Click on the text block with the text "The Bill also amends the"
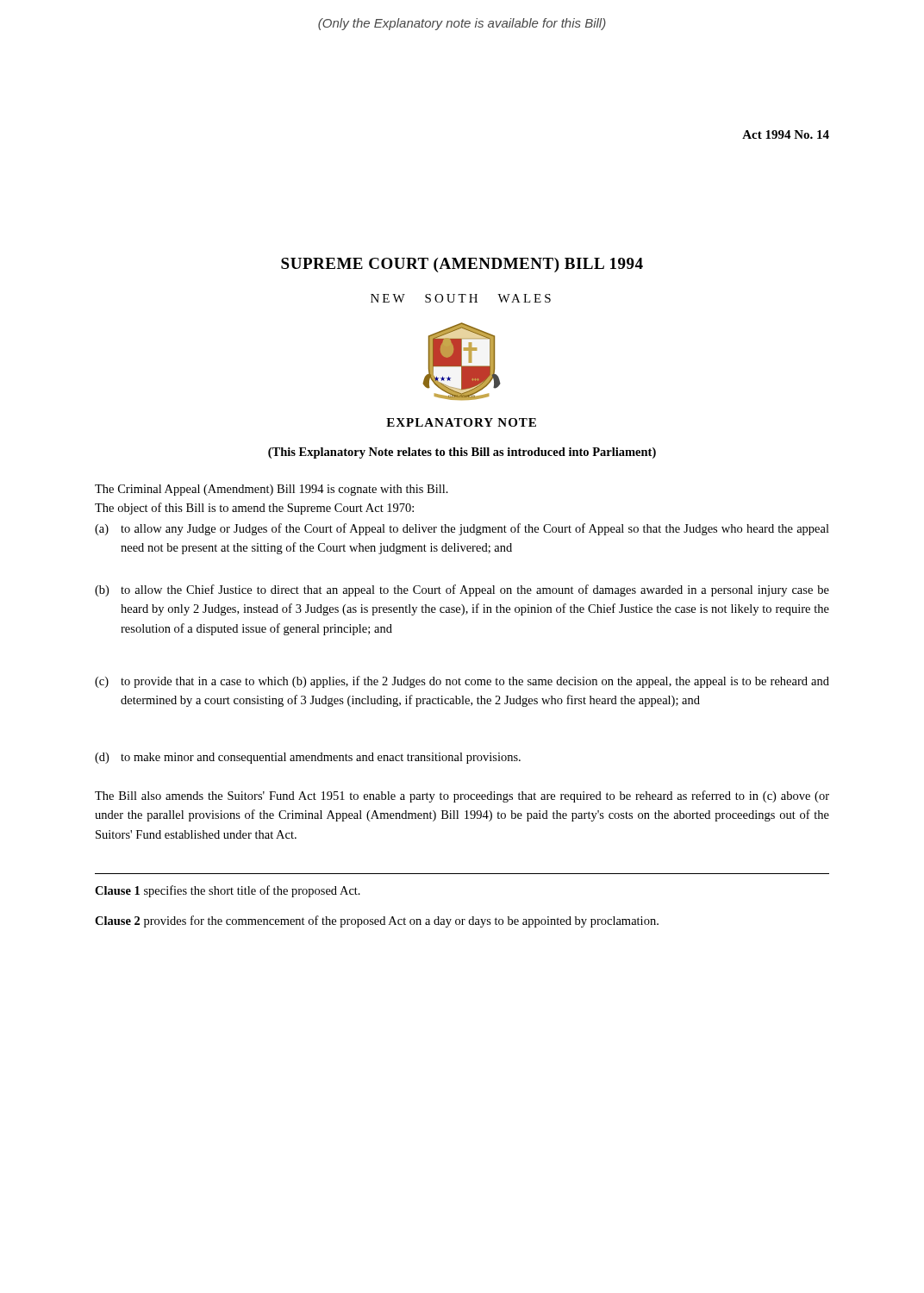Image resolution: width=924 pixels, height=1293 pixels. tap(462, 815)
